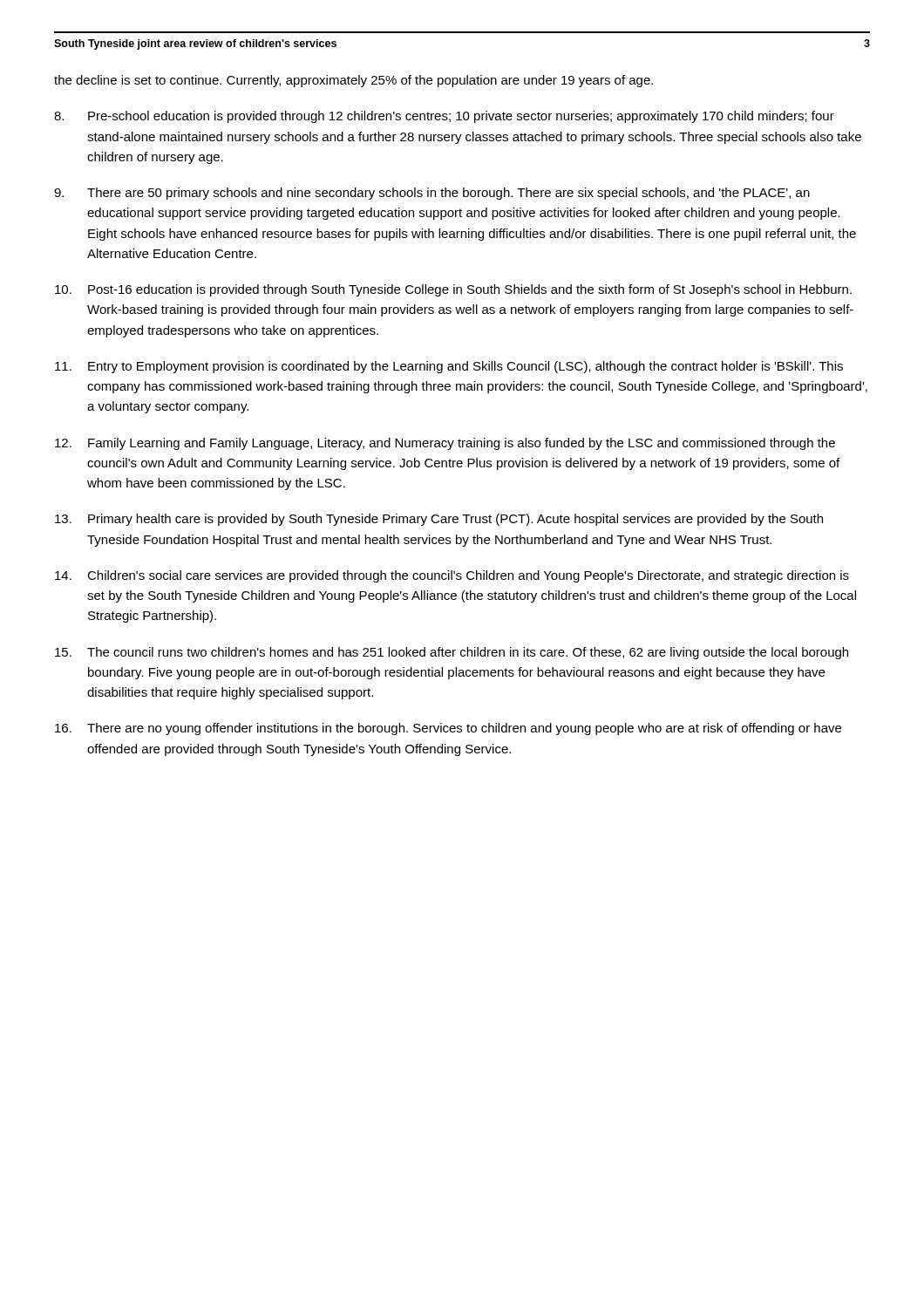Locate the element starting "Post-16 education is"

462,309
